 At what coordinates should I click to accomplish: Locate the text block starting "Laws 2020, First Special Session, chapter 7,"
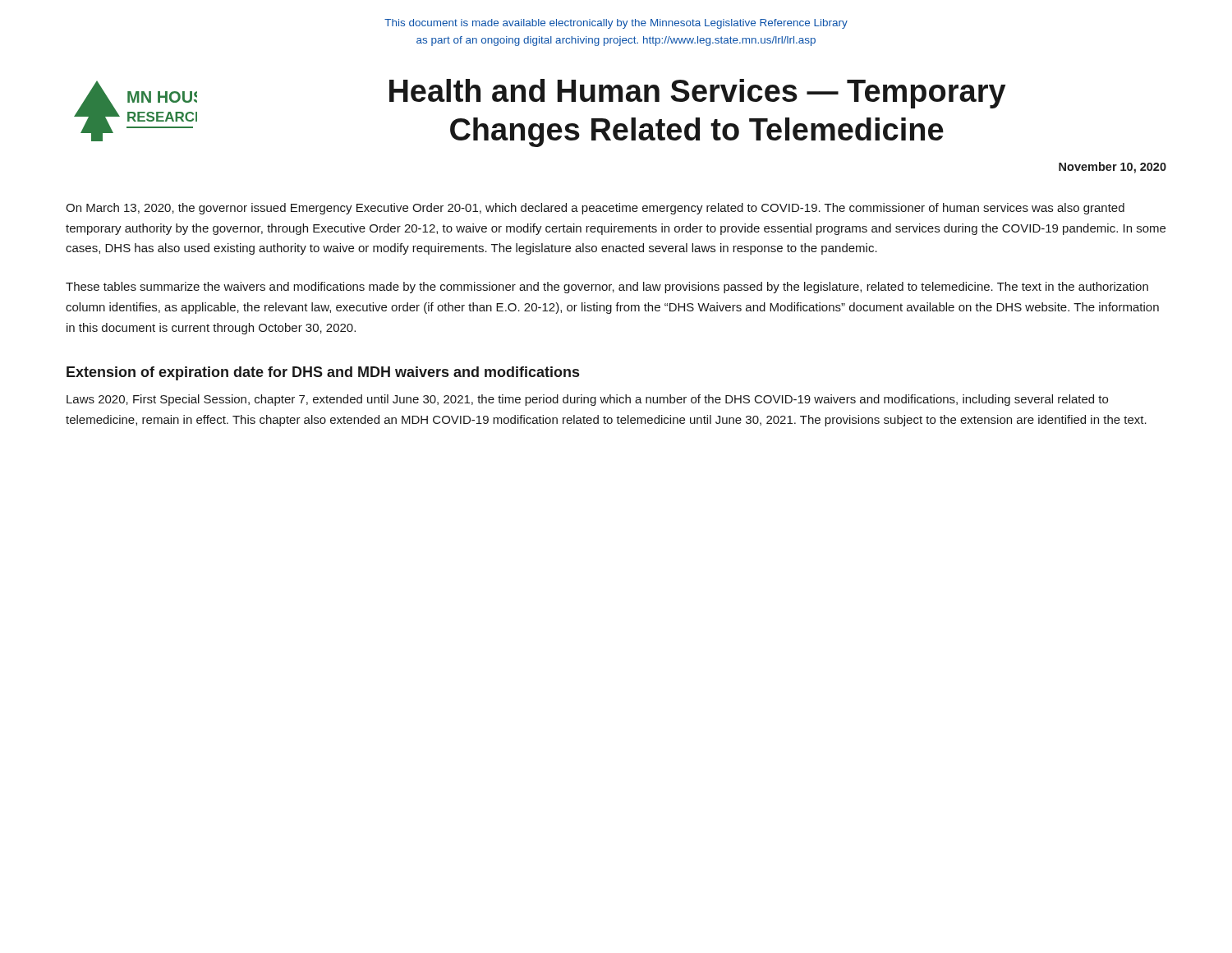(x=606, y=409)
